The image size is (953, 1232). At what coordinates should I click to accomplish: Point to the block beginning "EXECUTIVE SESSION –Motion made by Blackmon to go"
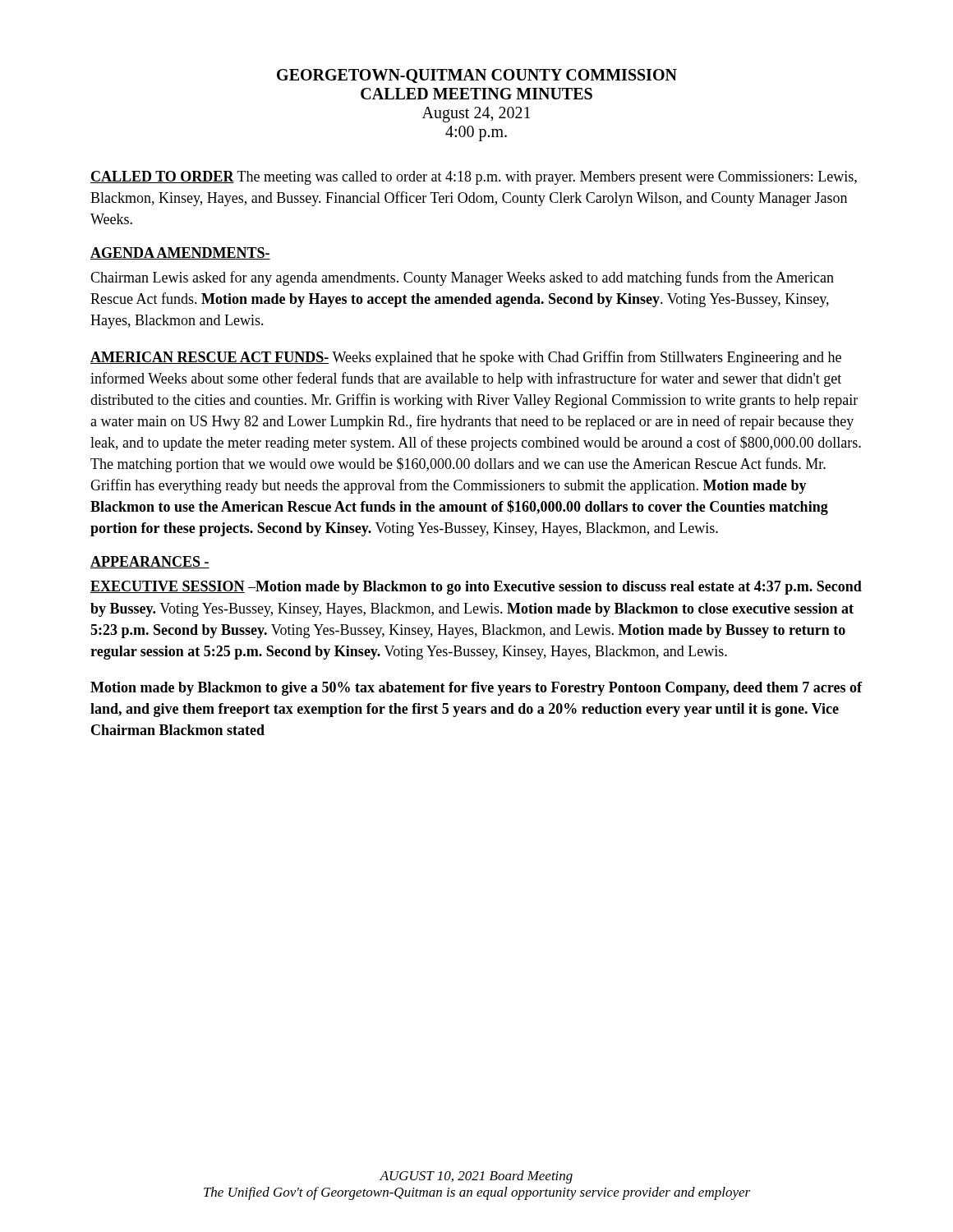[476, 619]
